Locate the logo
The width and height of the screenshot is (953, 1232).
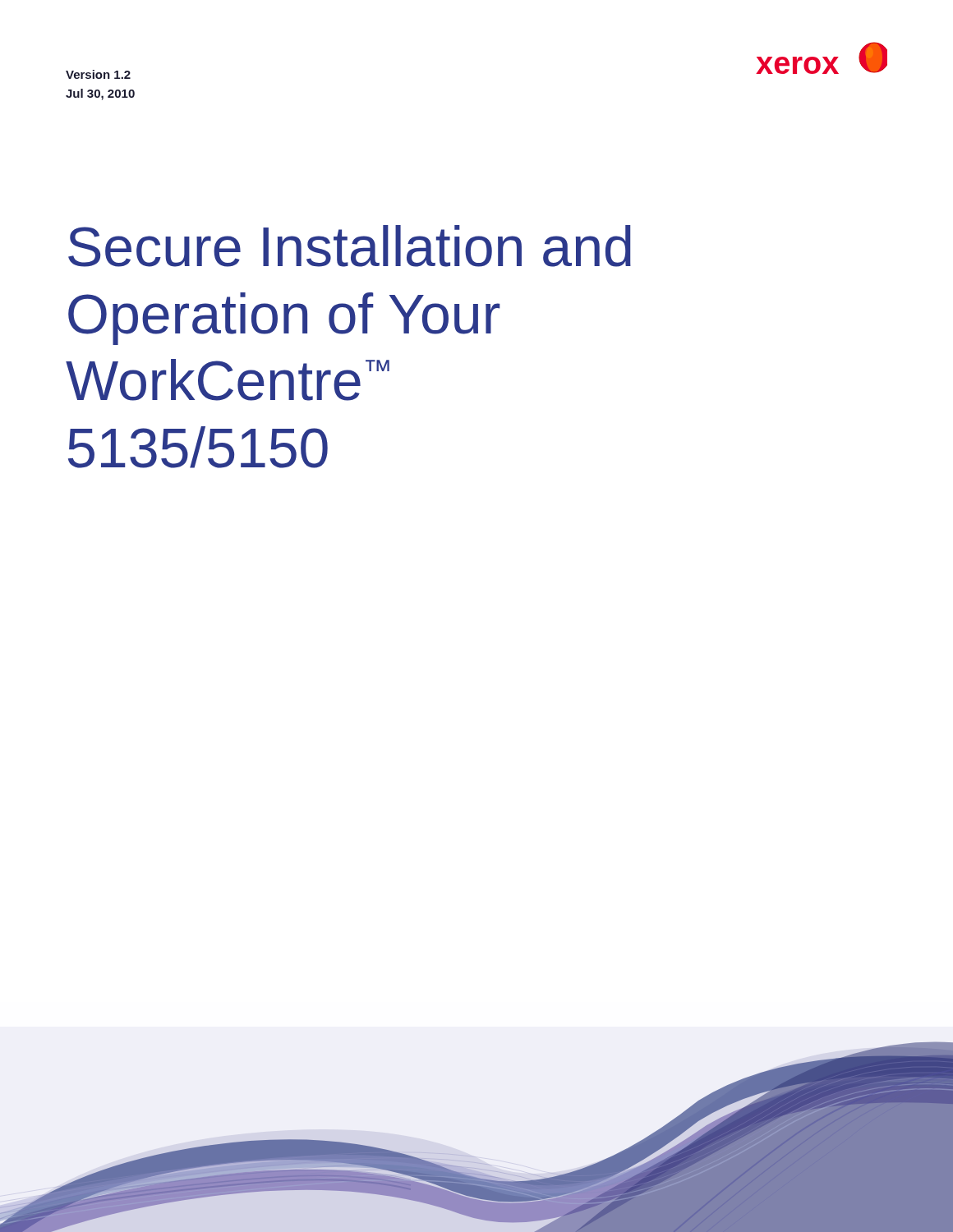(x=822, y=66)
